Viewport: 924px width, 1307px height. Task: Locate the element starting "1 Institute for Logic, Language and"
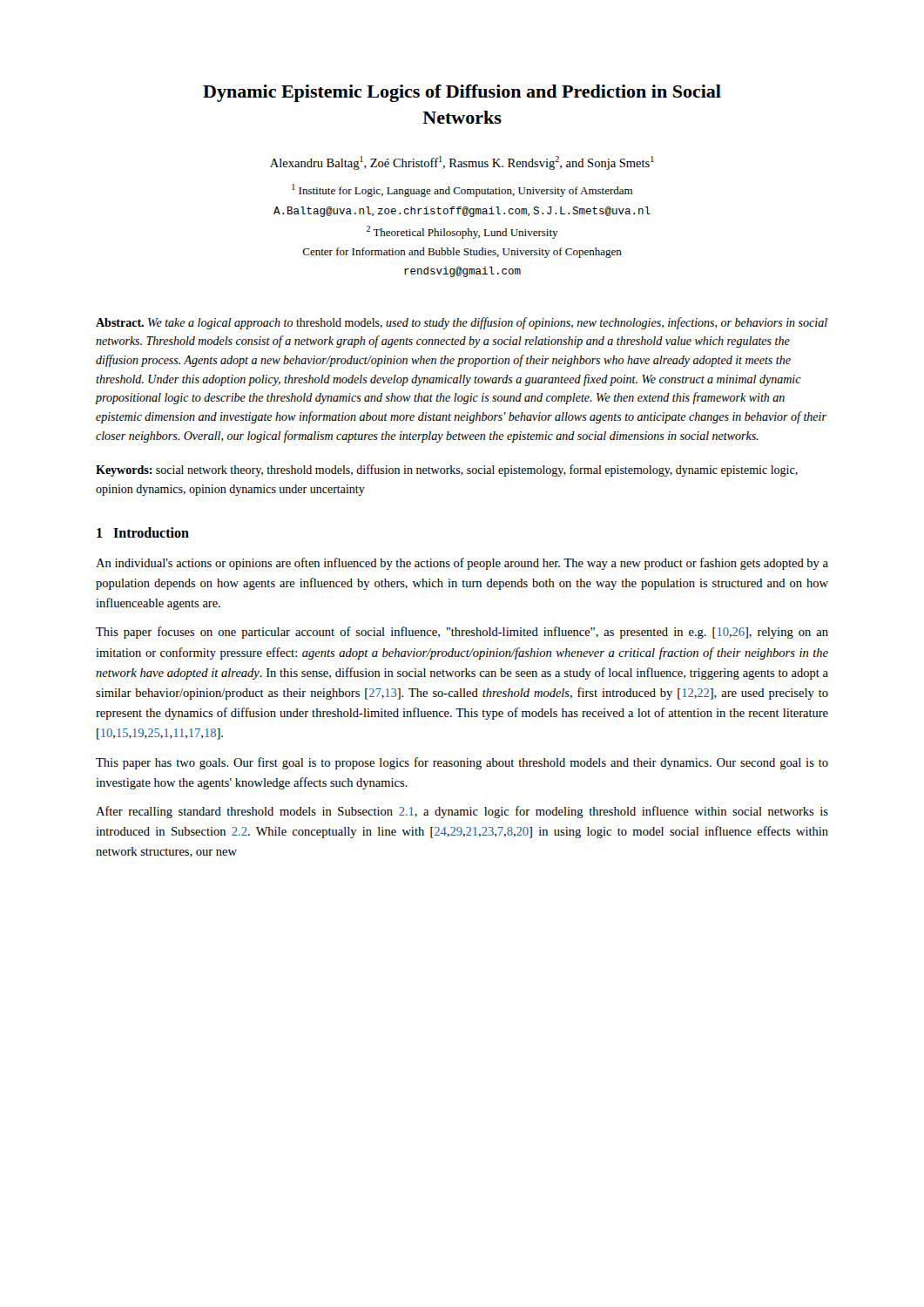[462, 230]
